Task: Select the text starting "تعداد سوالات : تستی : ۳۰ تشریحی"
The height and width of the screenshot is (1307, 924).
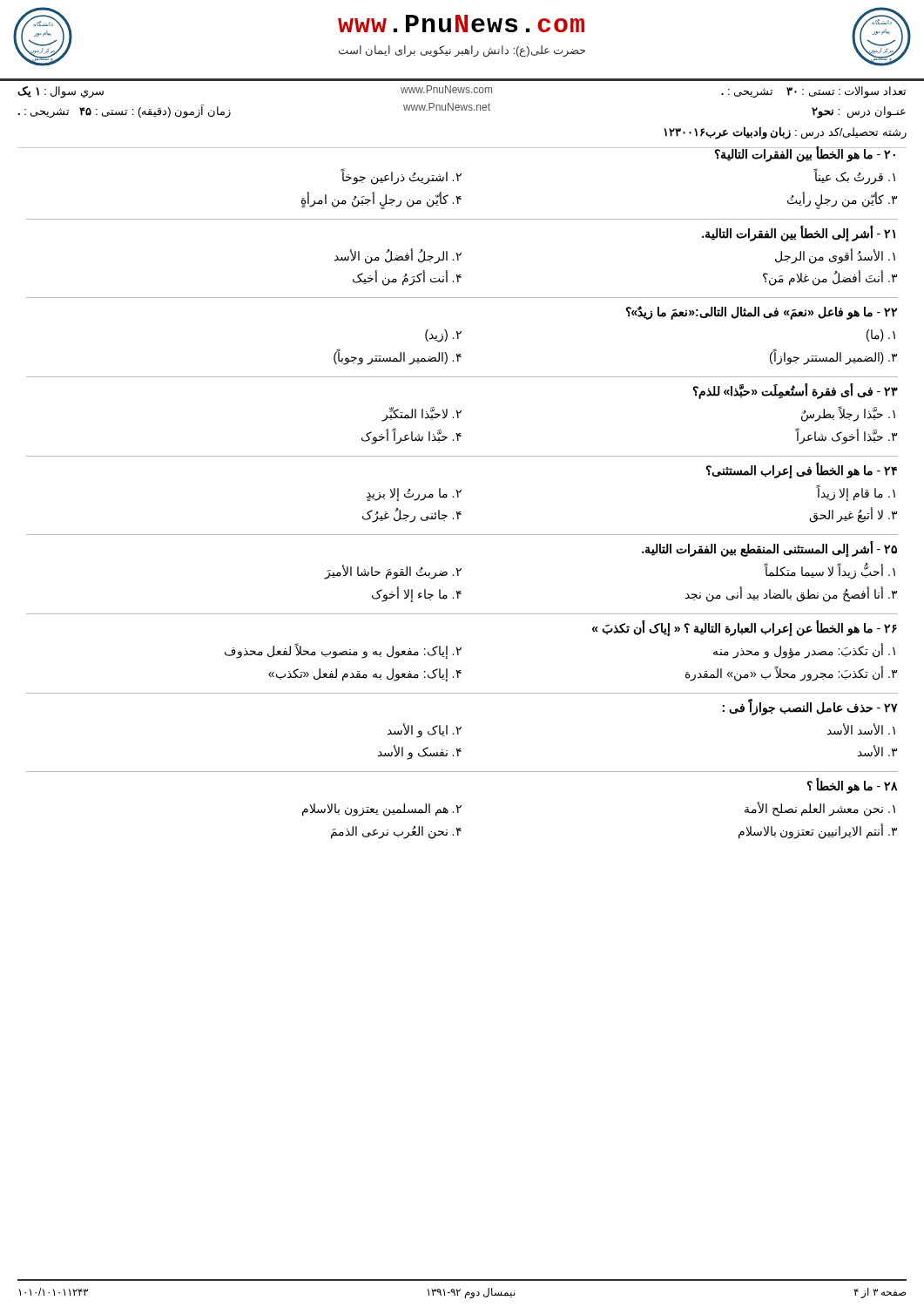Action: (462, 112)
